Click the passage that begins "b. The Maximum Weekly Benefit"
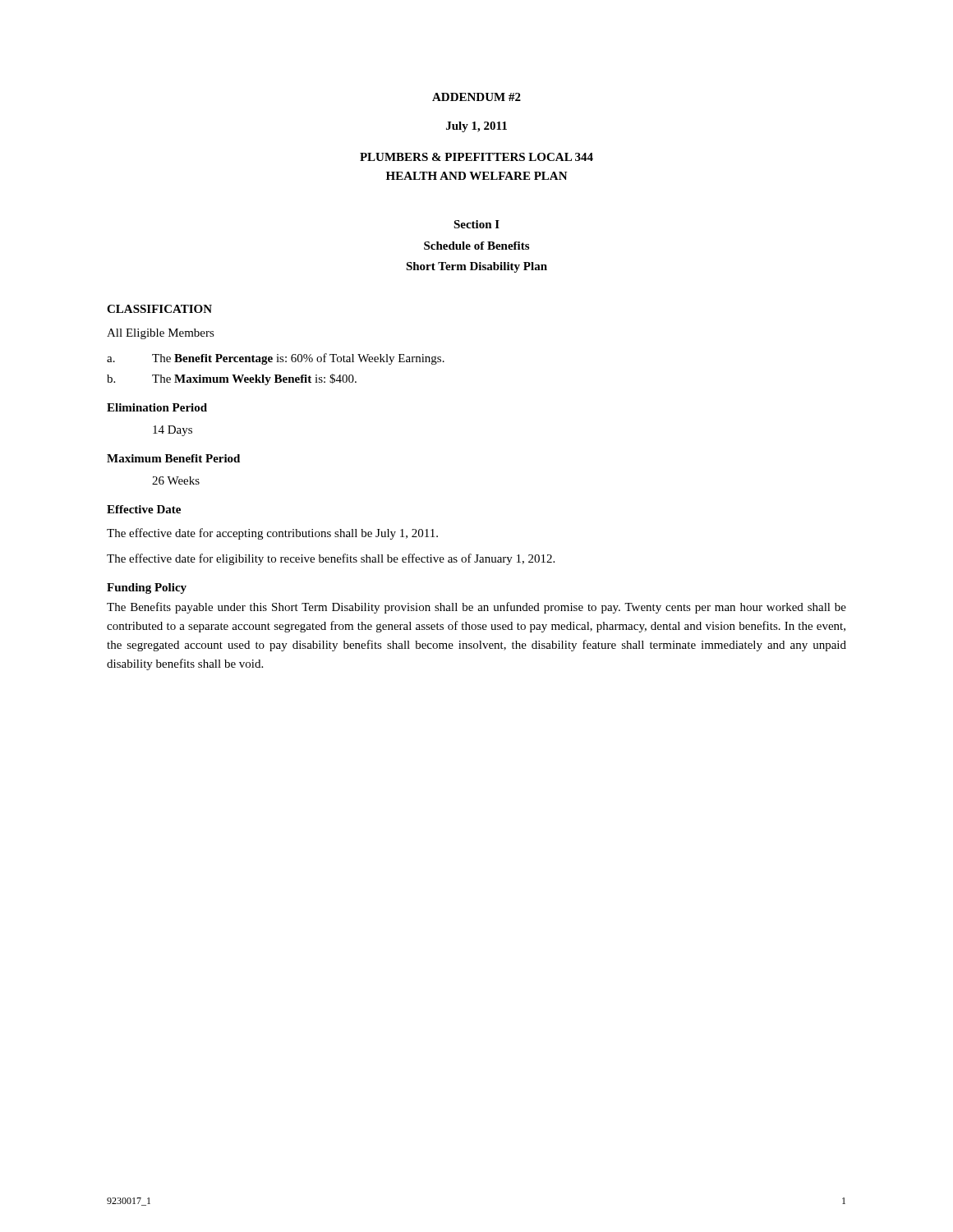 click(232, 379)
